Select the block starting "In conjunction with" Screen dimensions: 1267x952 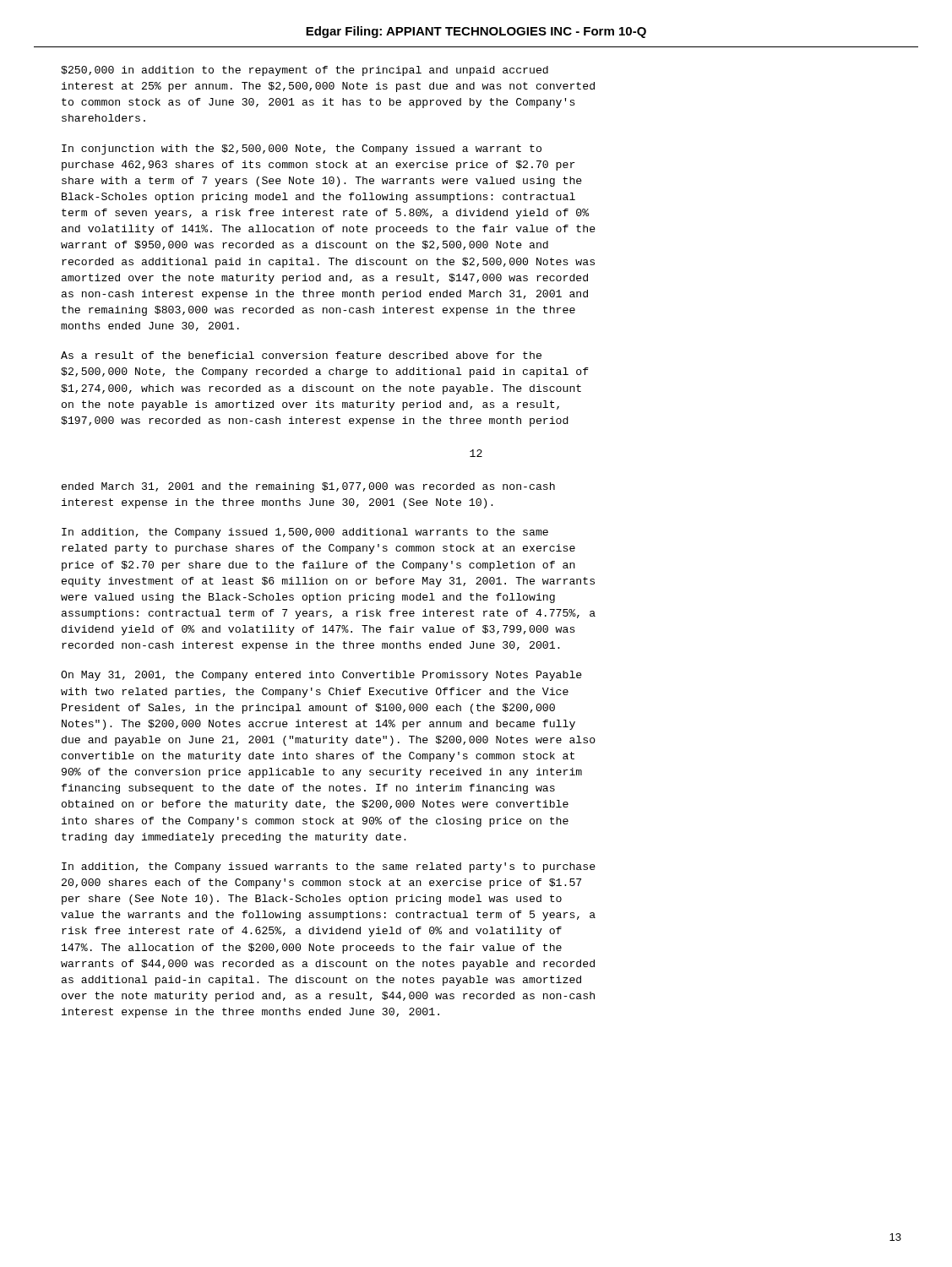(x=328, y=238)
